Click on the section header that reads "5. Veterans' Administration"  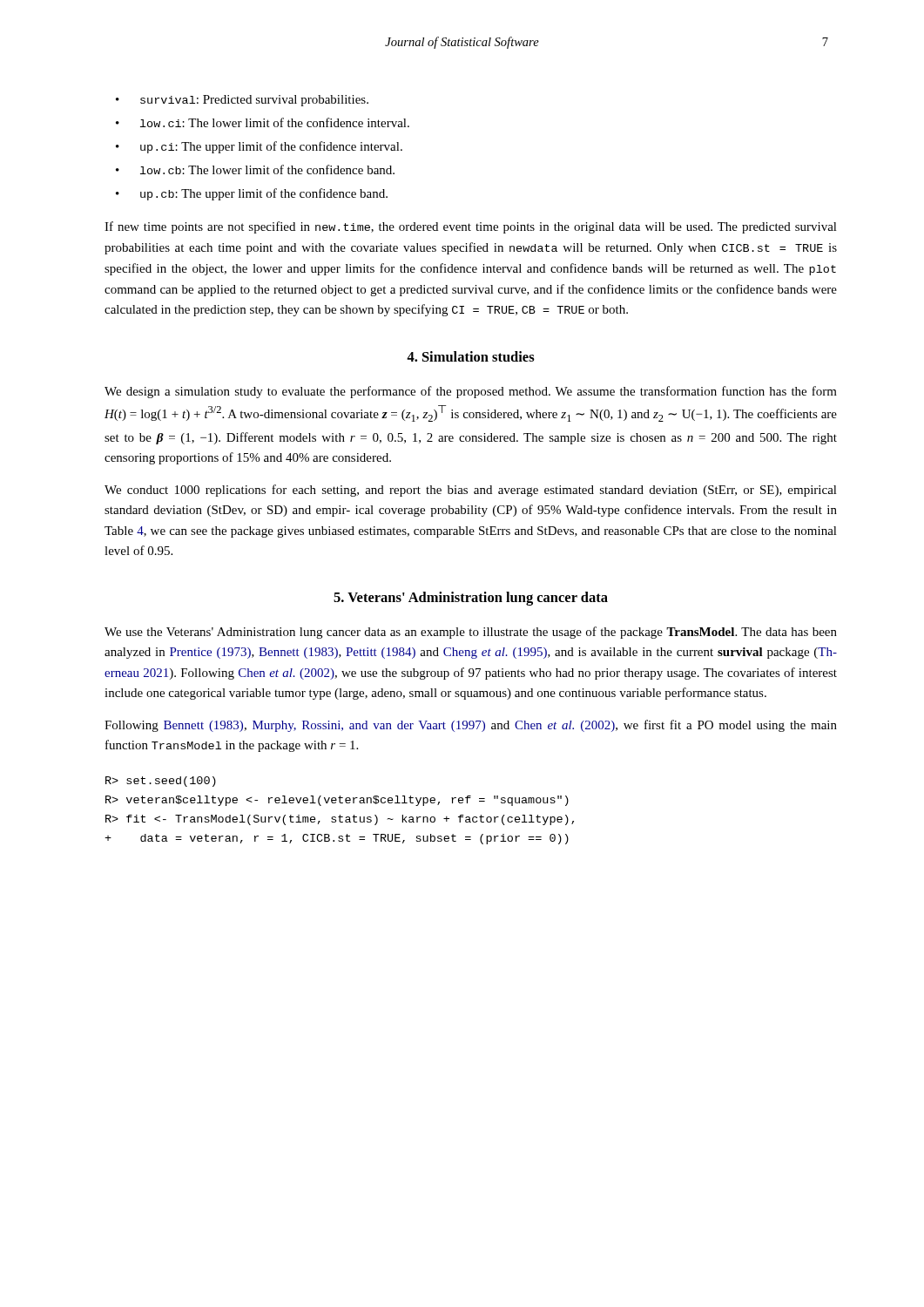pyautogui.click(x=471, y=597)
